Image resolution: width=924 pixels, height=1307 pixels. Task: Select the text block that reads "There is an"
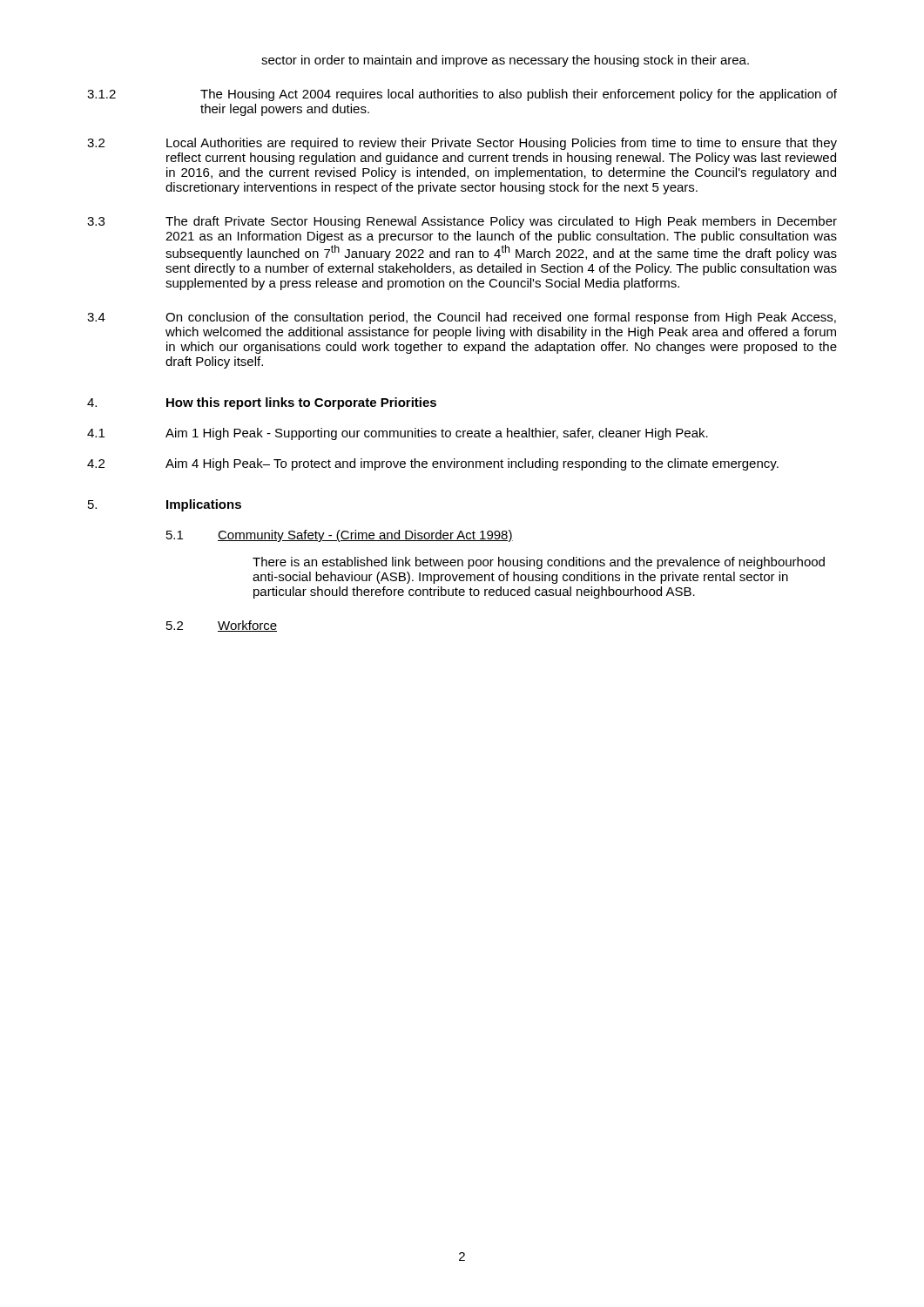tap(545, 576)
